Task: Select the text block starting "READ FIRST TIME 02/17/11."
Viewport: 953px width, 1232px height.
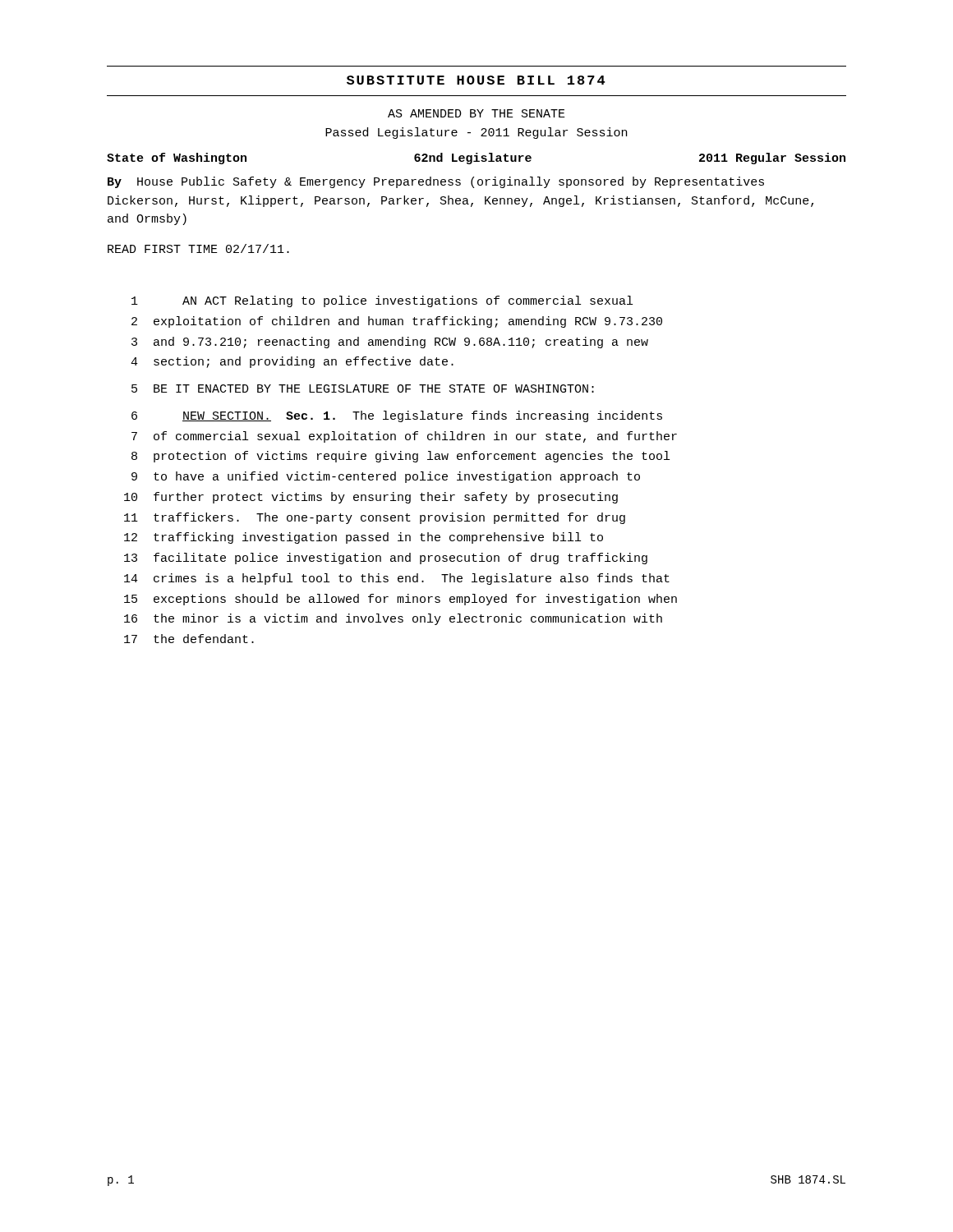Action: 199,250
